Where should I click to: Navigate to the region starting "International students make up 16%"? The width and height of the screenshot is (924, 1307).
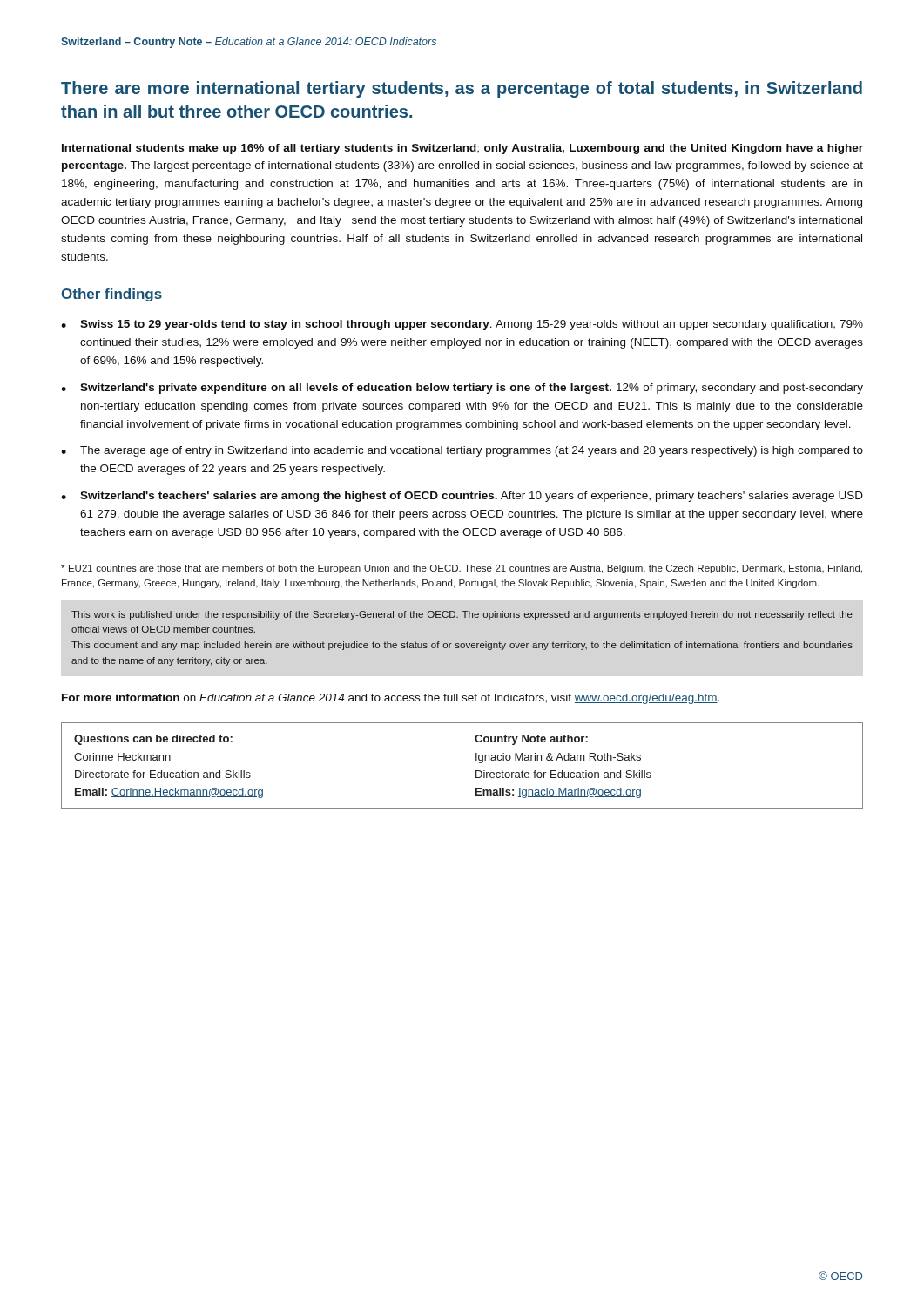click(462, 202)
